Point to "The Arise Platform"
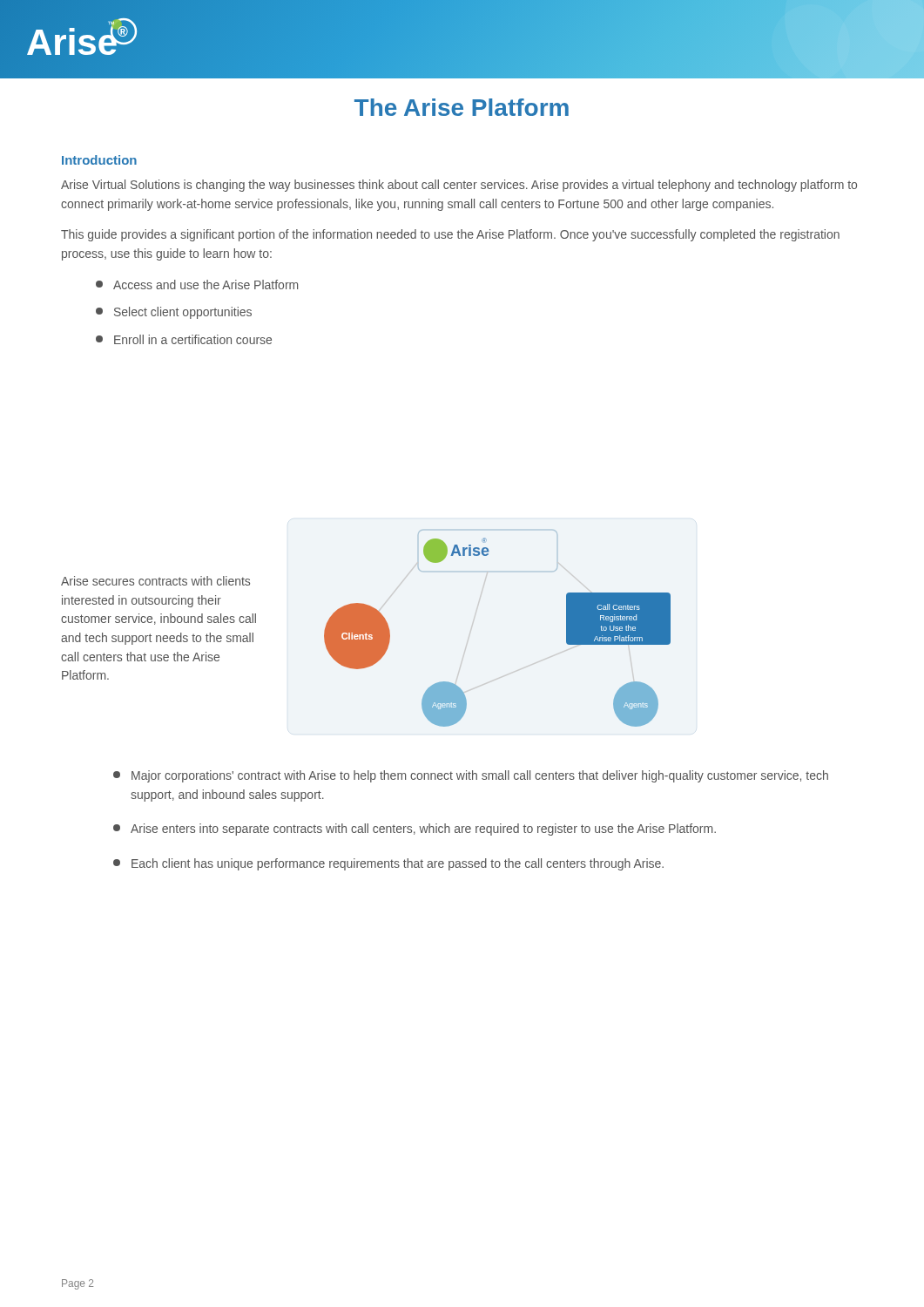924x1307 pixels. [462, 108]
